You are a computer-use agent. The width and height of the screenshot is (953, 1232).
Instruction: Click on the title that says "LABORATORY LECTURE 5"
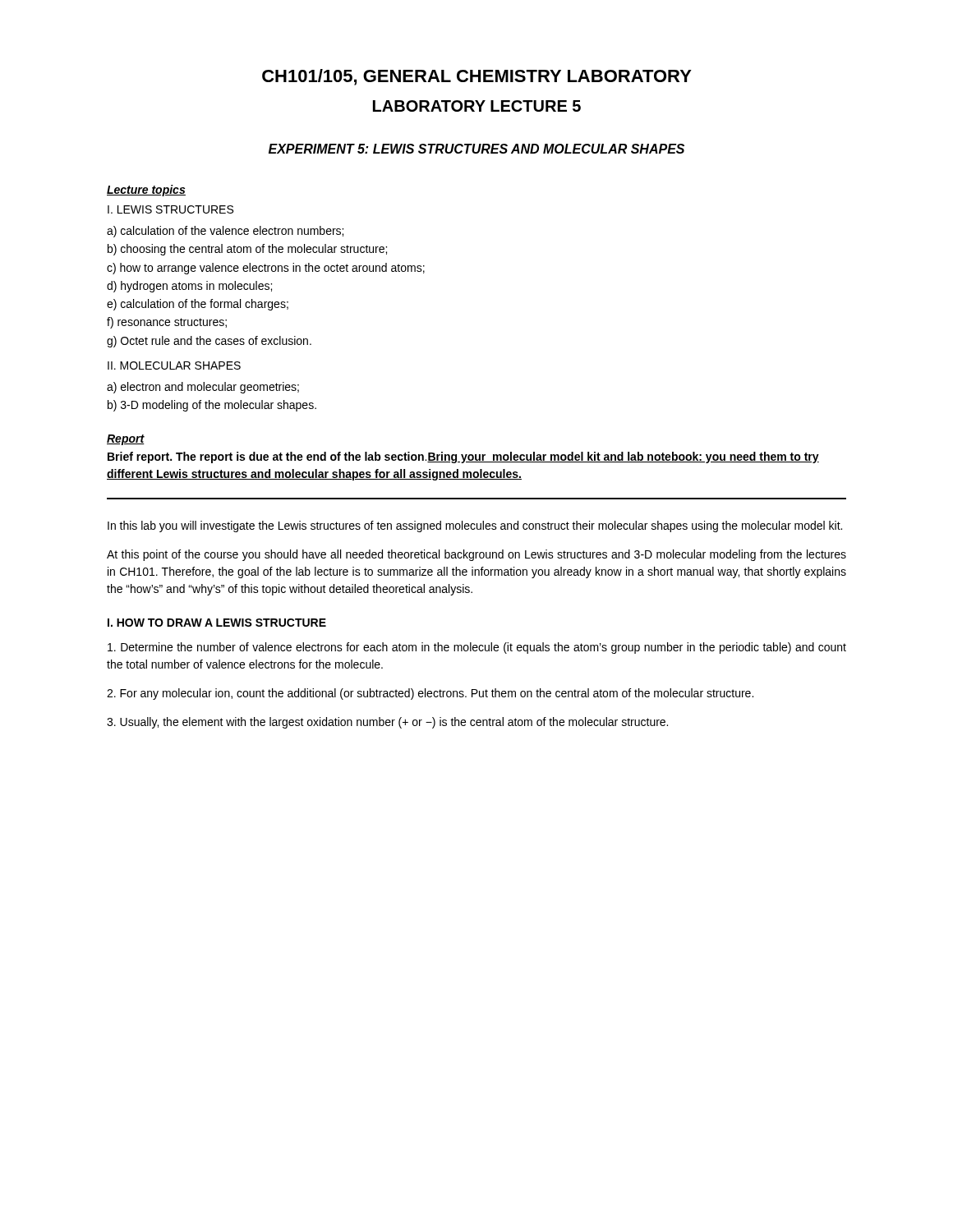click(476, 106)
